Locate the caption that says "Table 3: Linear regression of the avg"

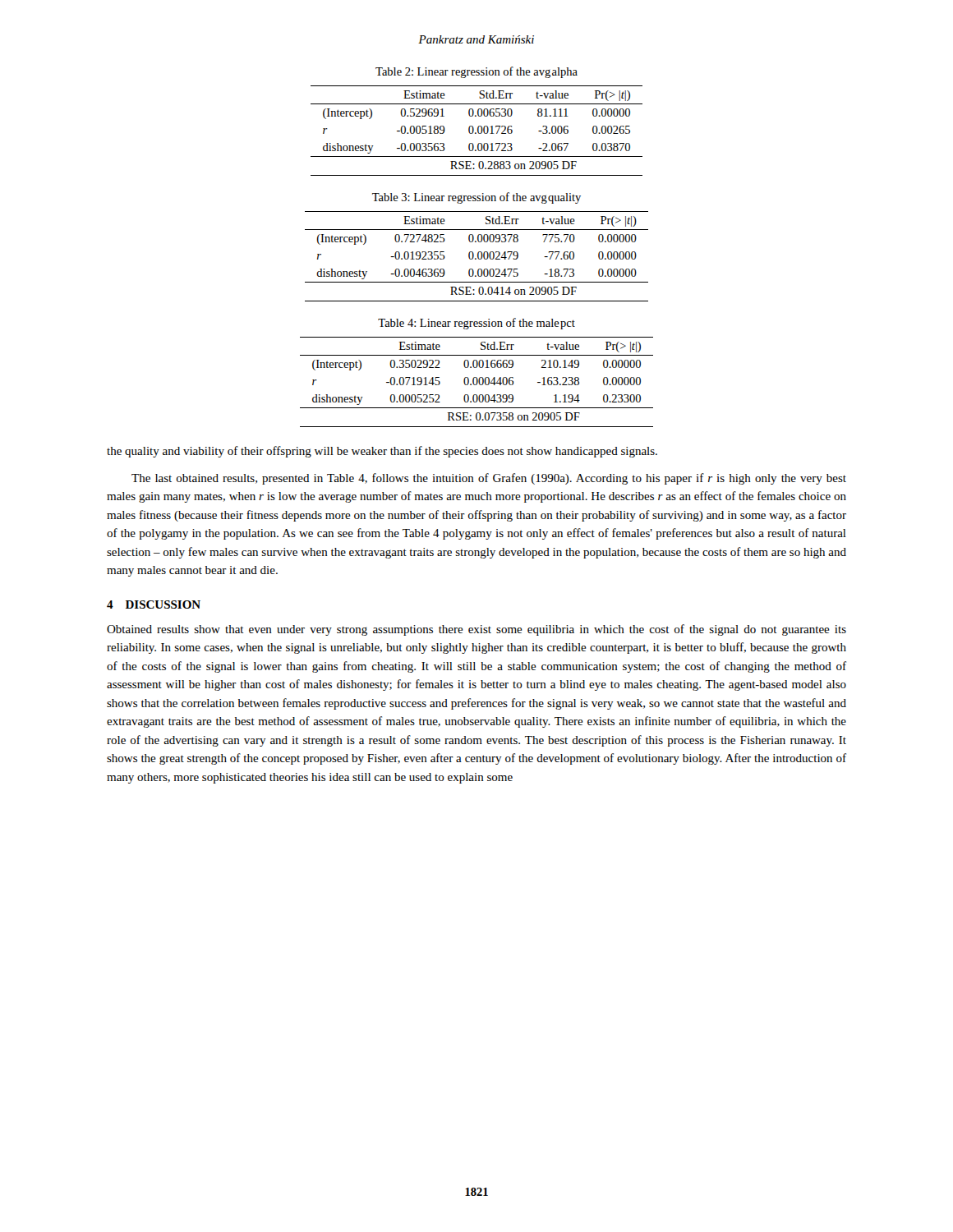[476, 197]
